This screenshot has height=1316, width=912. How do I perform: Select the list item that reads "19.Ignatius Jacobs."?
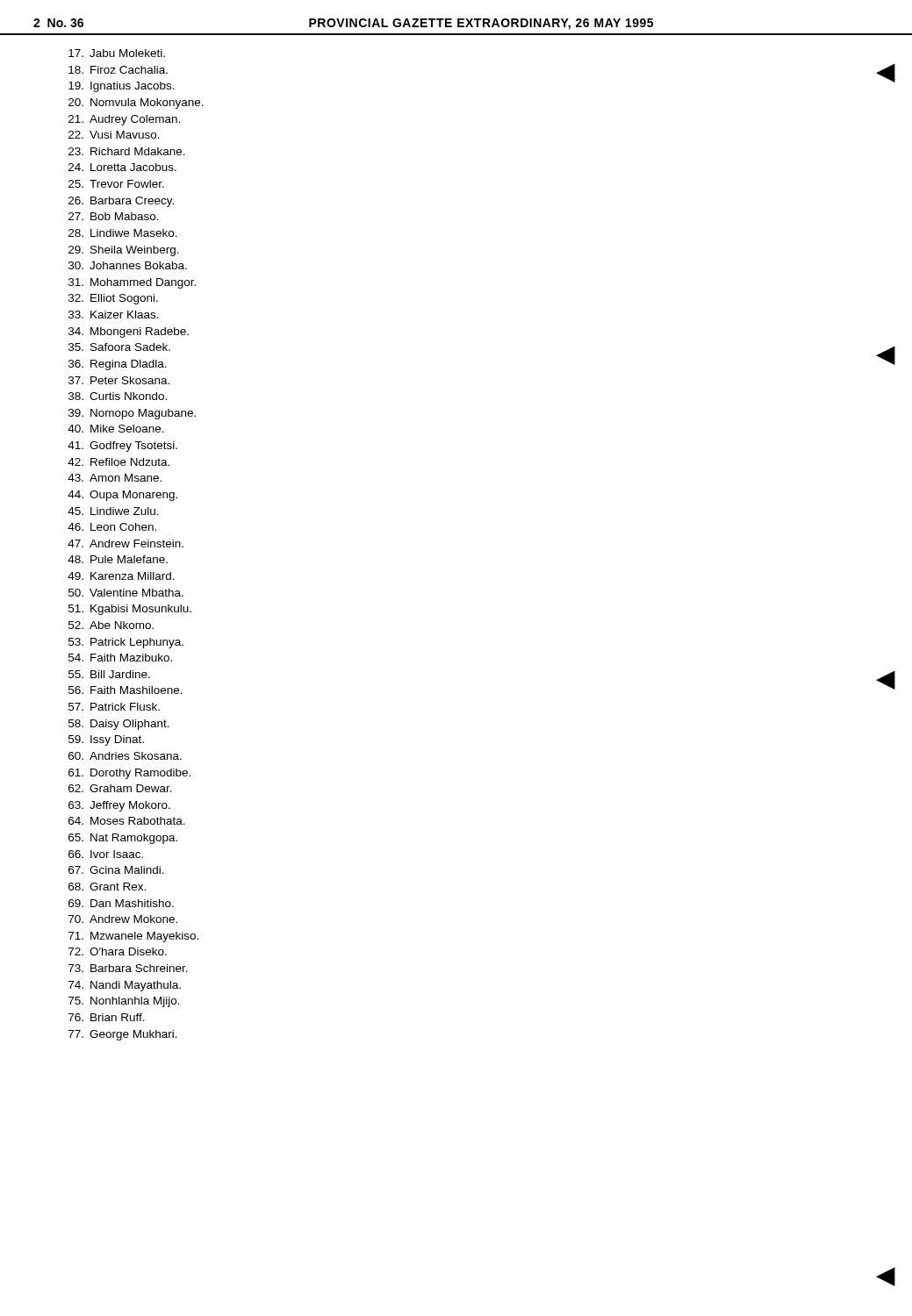114,86
